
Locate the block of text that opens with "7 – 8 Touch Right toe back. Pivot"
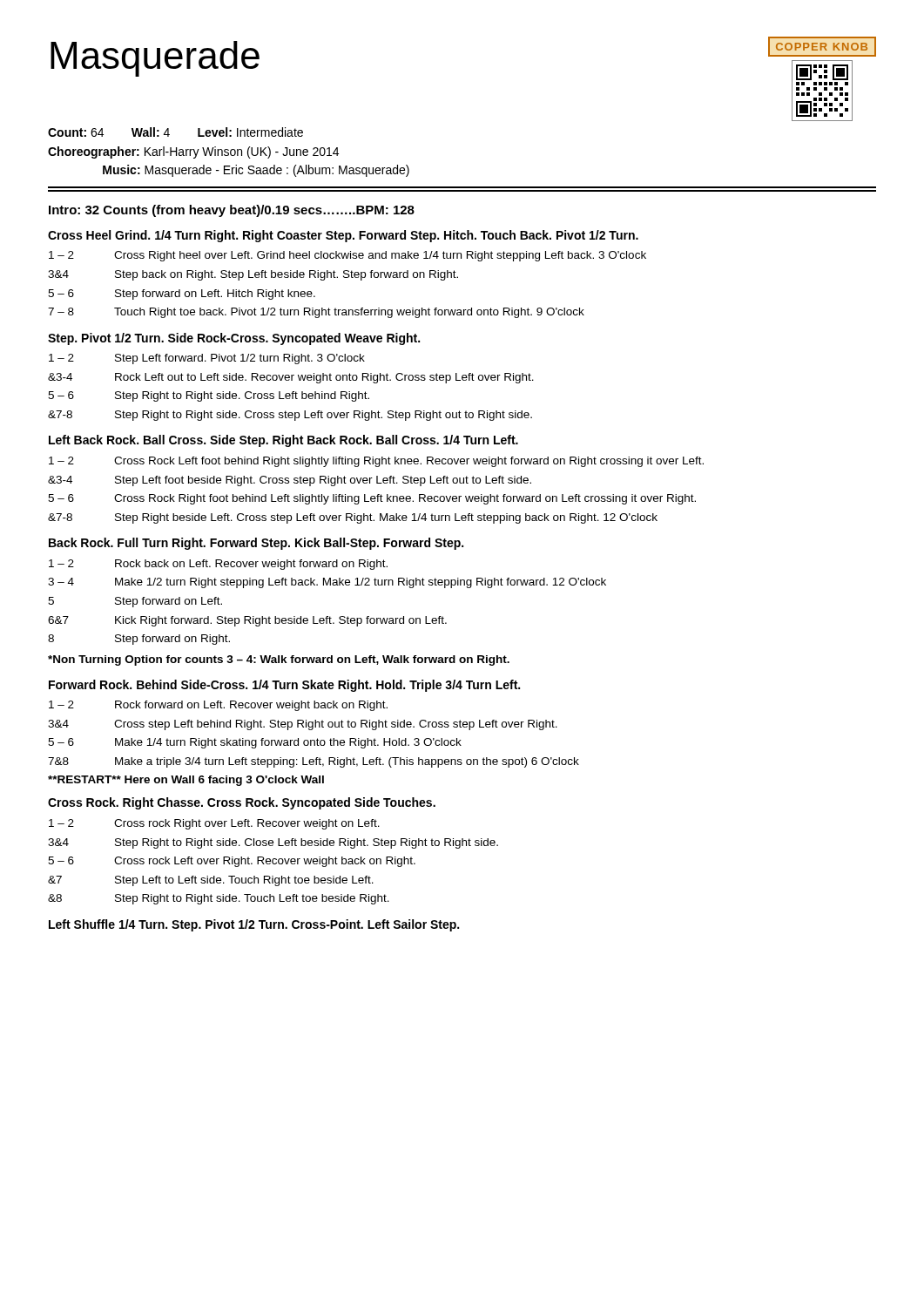(462, 312)
